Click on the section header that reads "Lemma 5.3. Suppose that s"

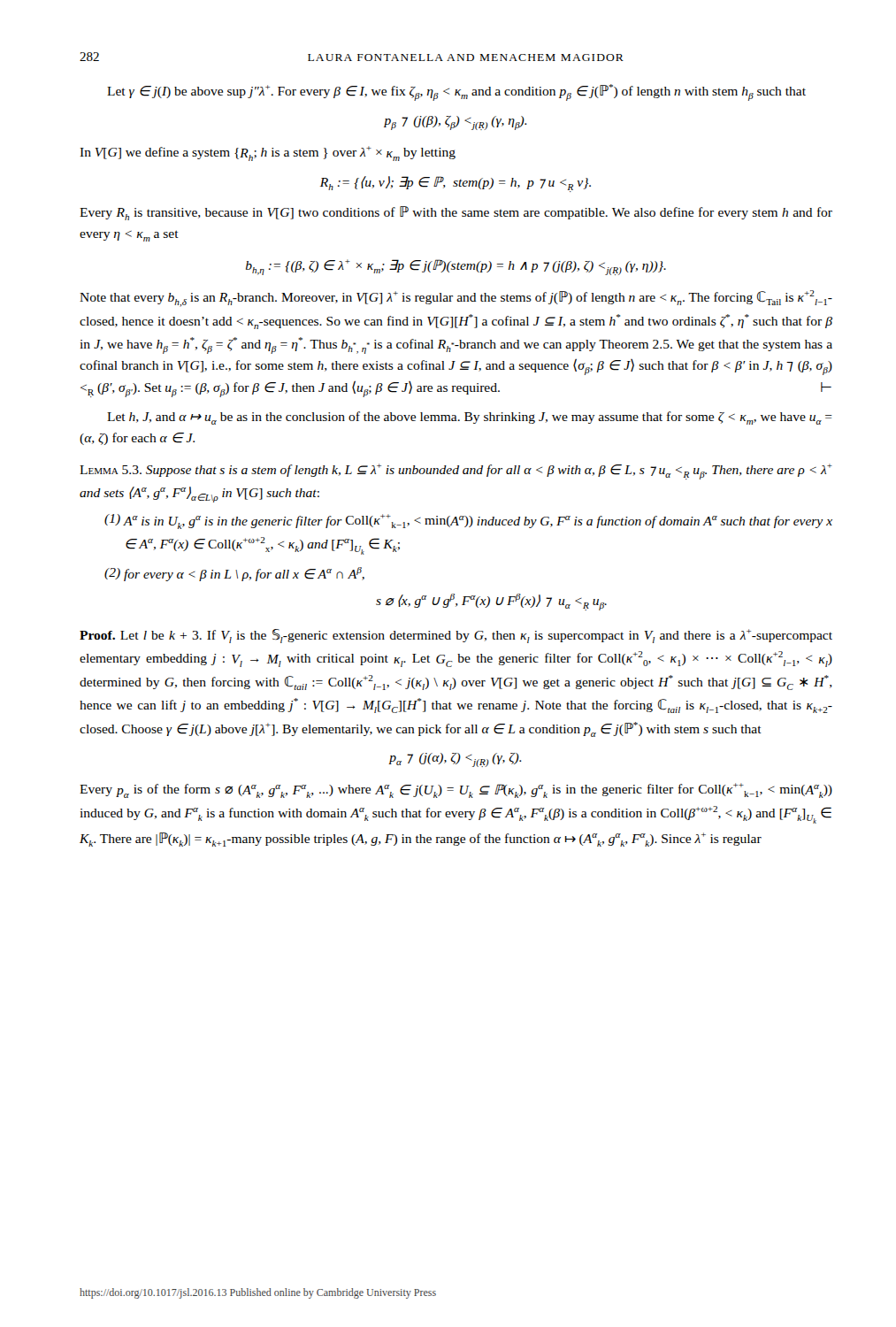(456, 481)
